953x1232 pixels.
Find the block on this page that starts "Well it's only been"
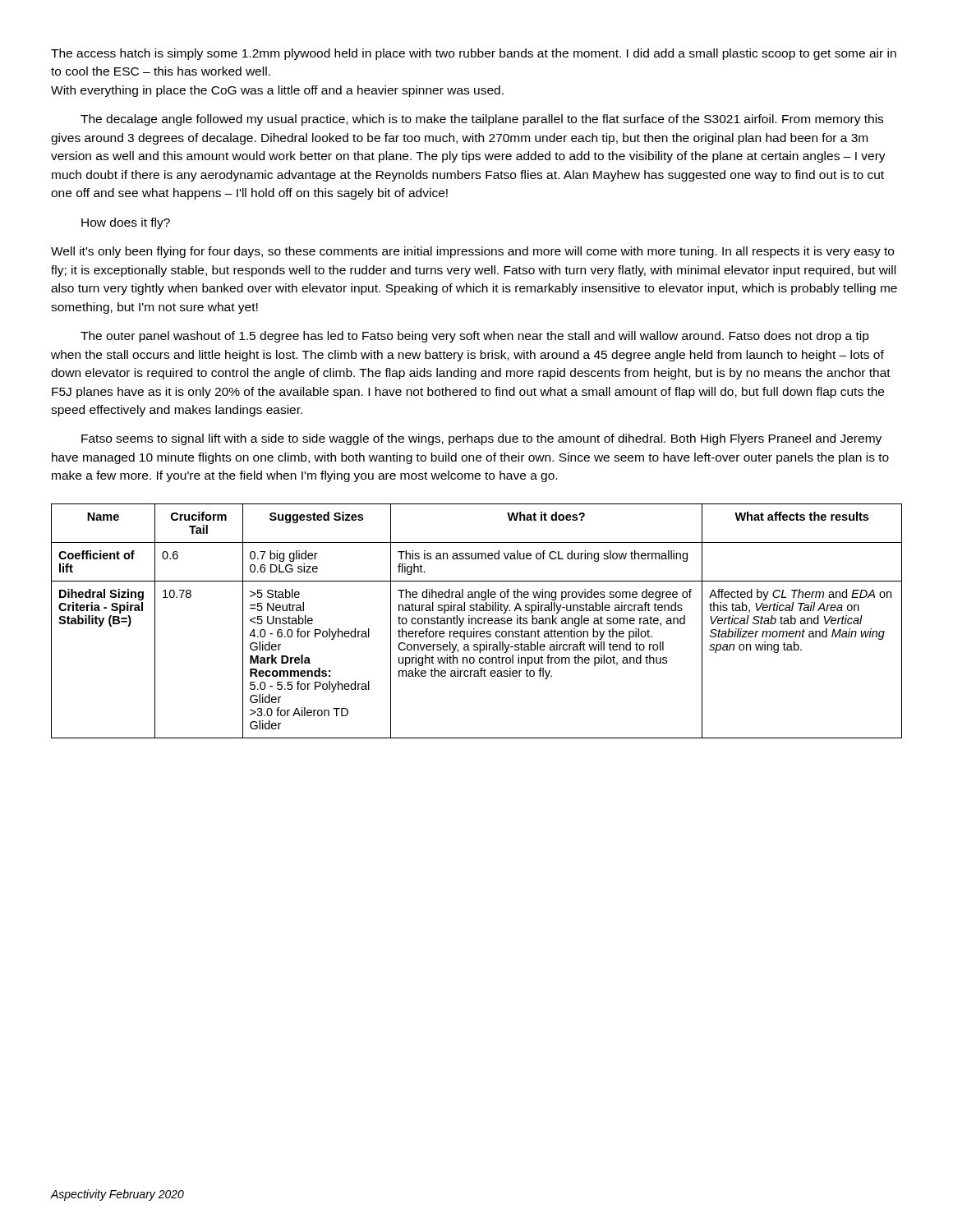point(474,279)
